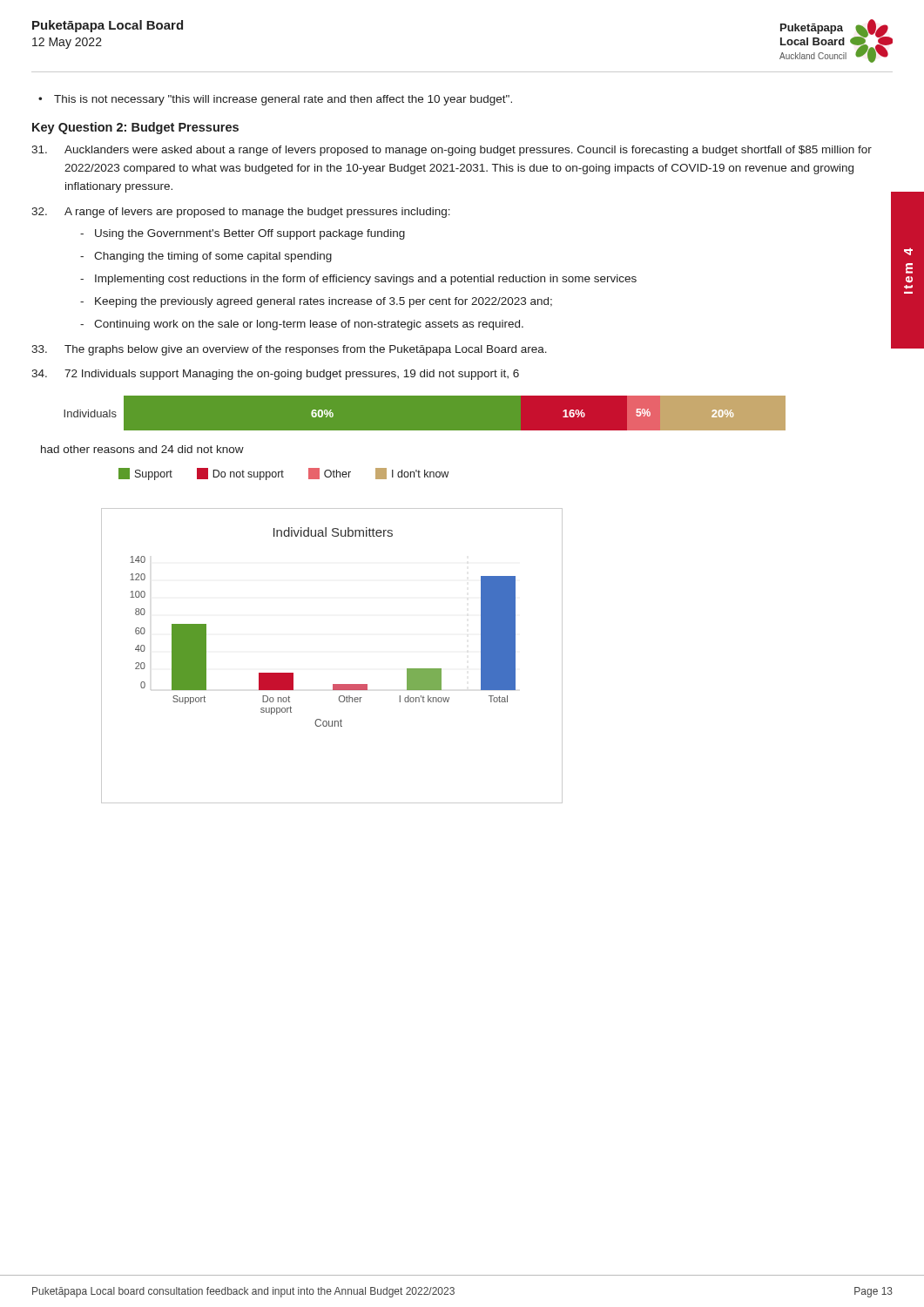Click on the passage starting "33. The graphs below give an"
Image resolution: width=924 pixels, height=1307 pixels.
[289, 349]
